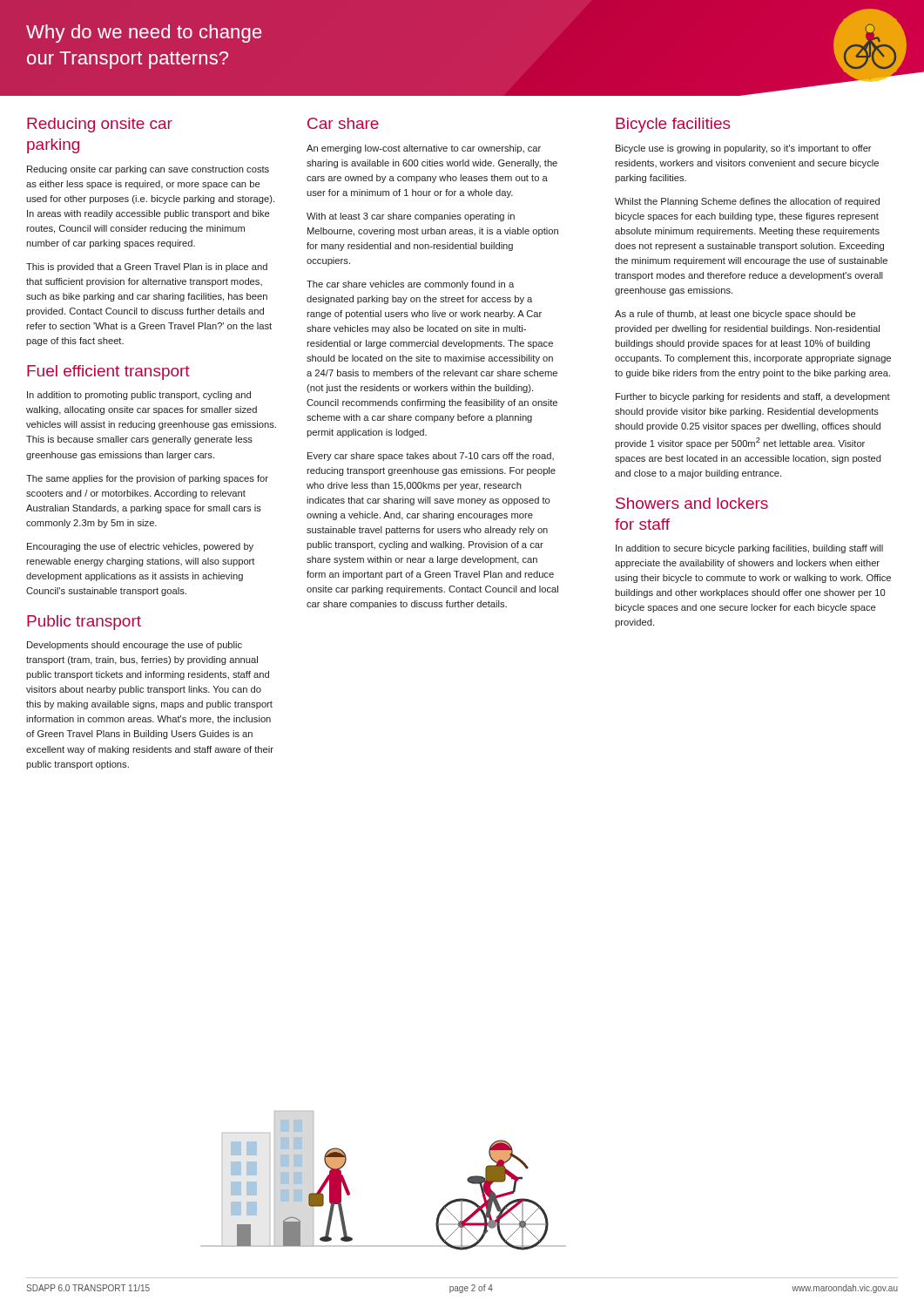Navigate to the region starting "Reducing onsite carparking"
The width and height of the screenshot is (924, 1307).
(x=99, y=134)
